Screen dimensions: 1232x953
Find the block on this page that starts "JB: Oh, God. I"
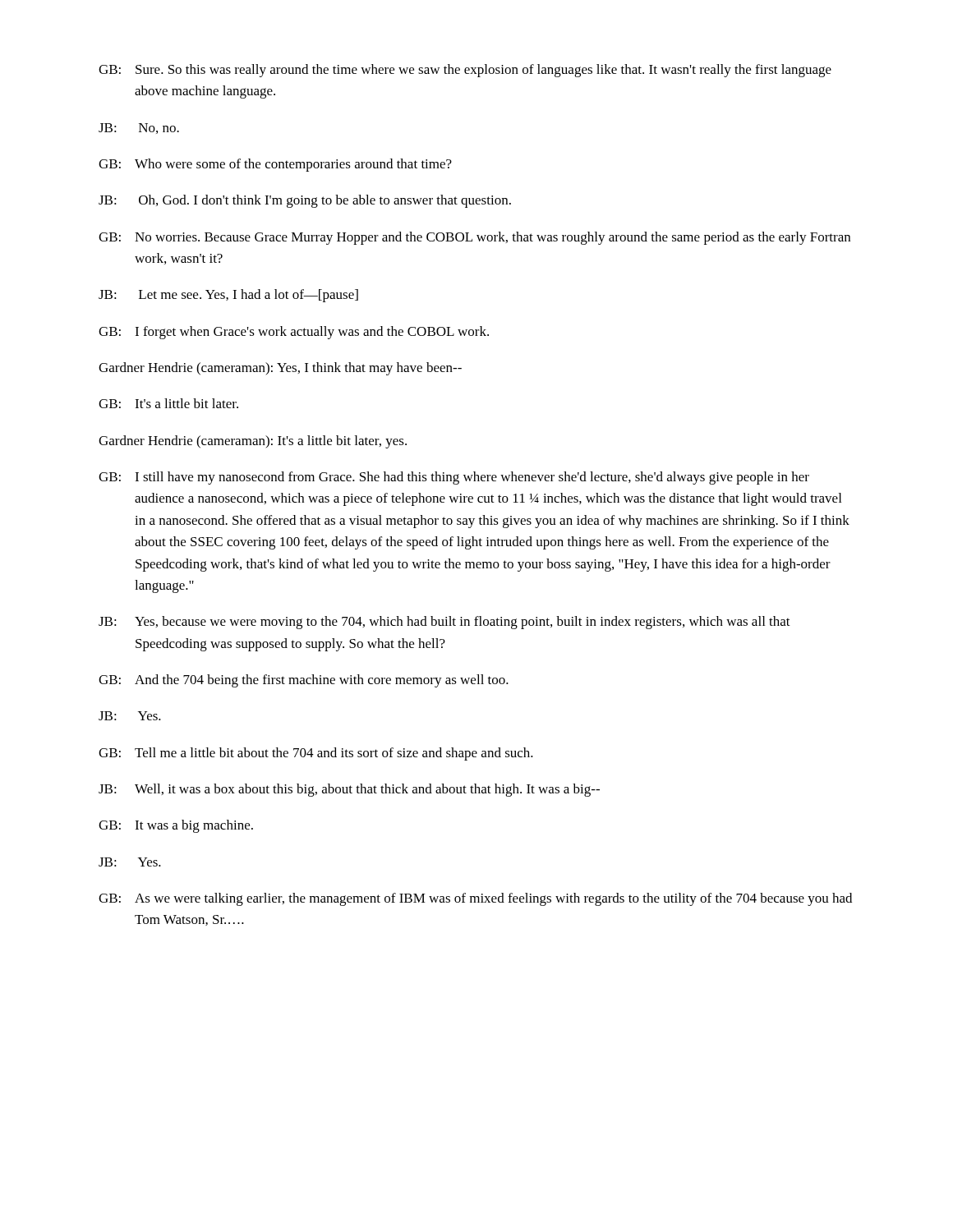pos(476,201)
